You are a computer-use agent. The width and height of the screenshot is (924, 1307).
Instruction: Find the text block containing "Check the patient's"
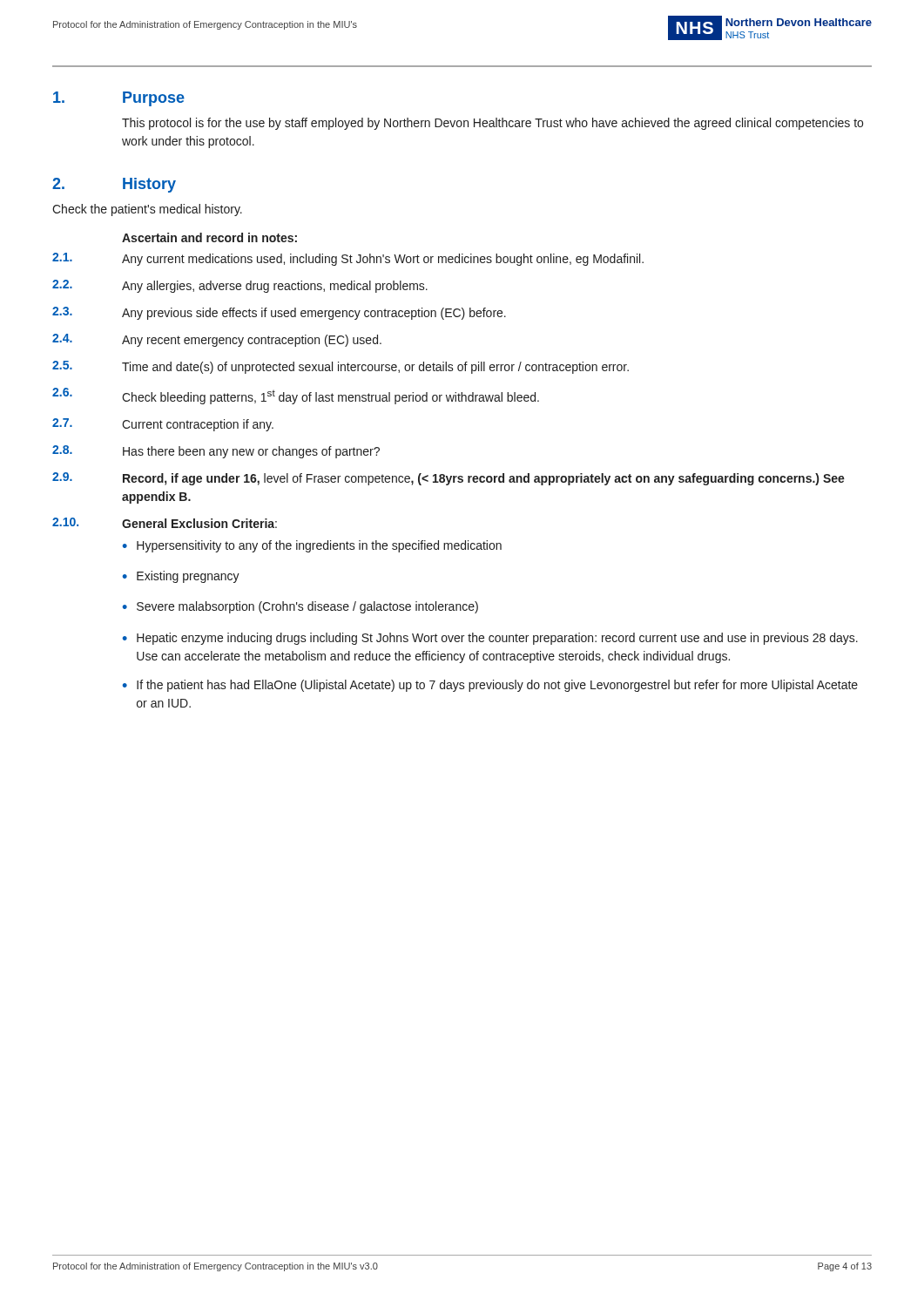coord(148,209)
